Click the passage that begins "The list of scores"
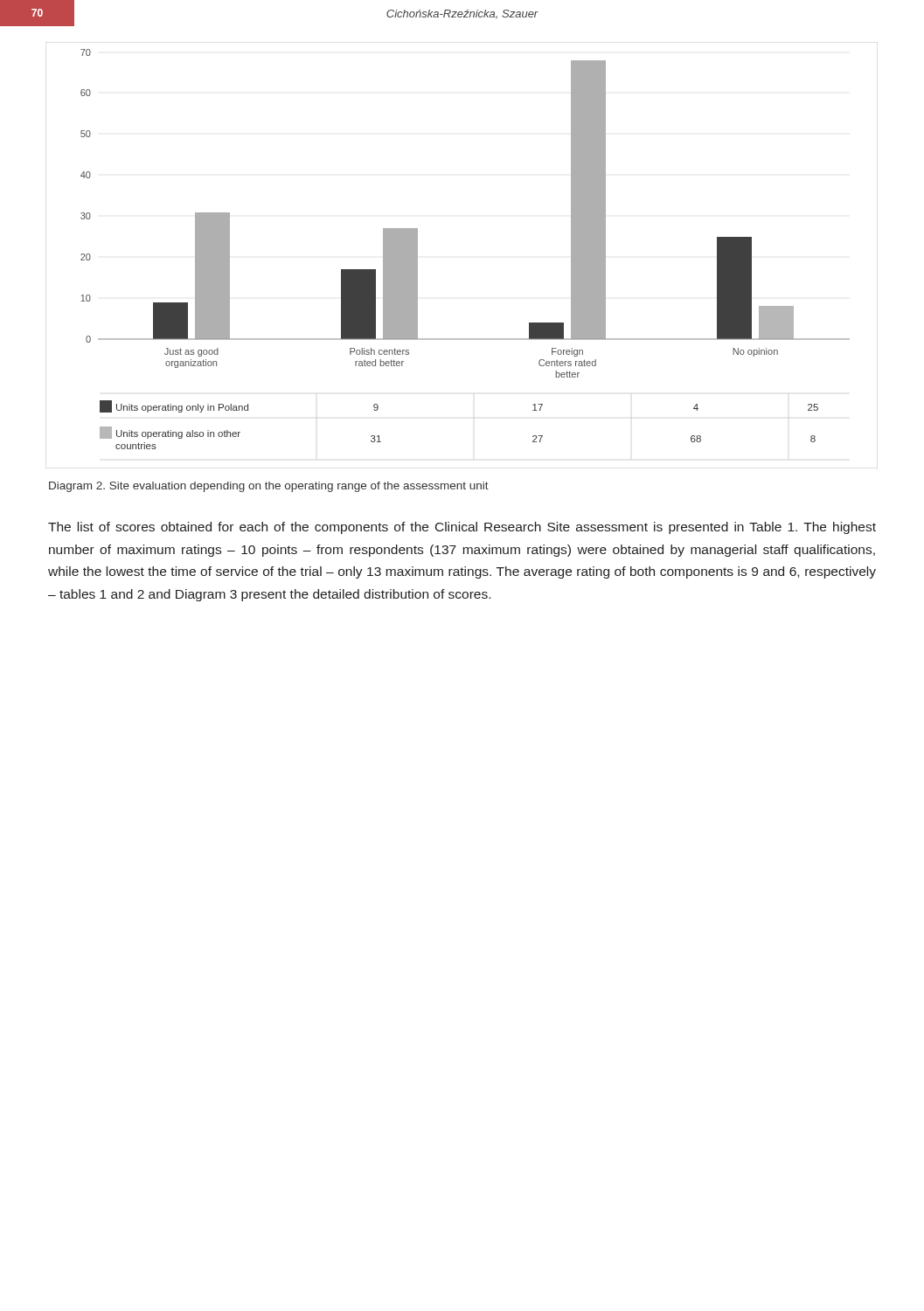 click(462, 560)
